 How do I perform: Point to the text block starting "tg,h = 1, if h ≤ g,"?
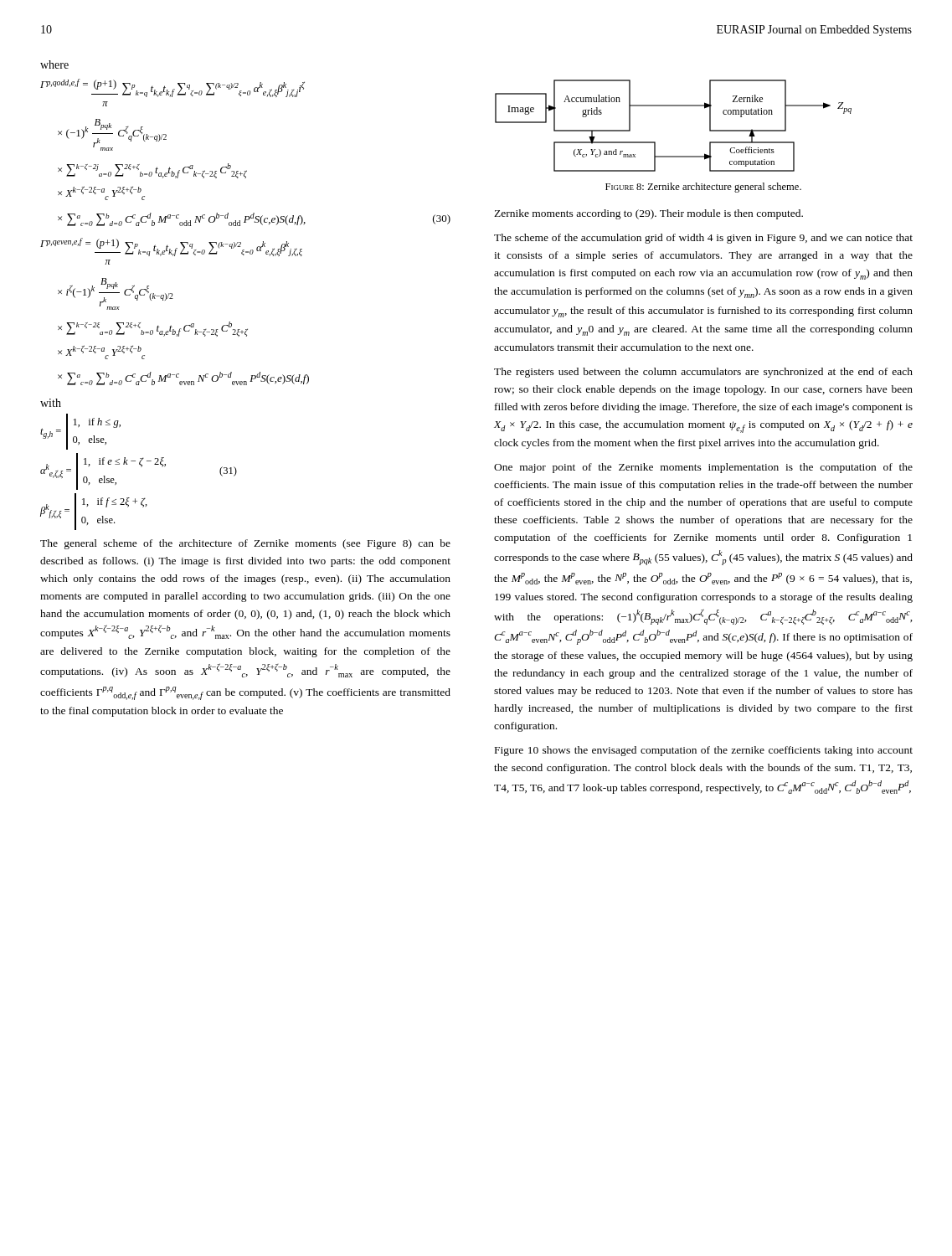coord(245,472)
